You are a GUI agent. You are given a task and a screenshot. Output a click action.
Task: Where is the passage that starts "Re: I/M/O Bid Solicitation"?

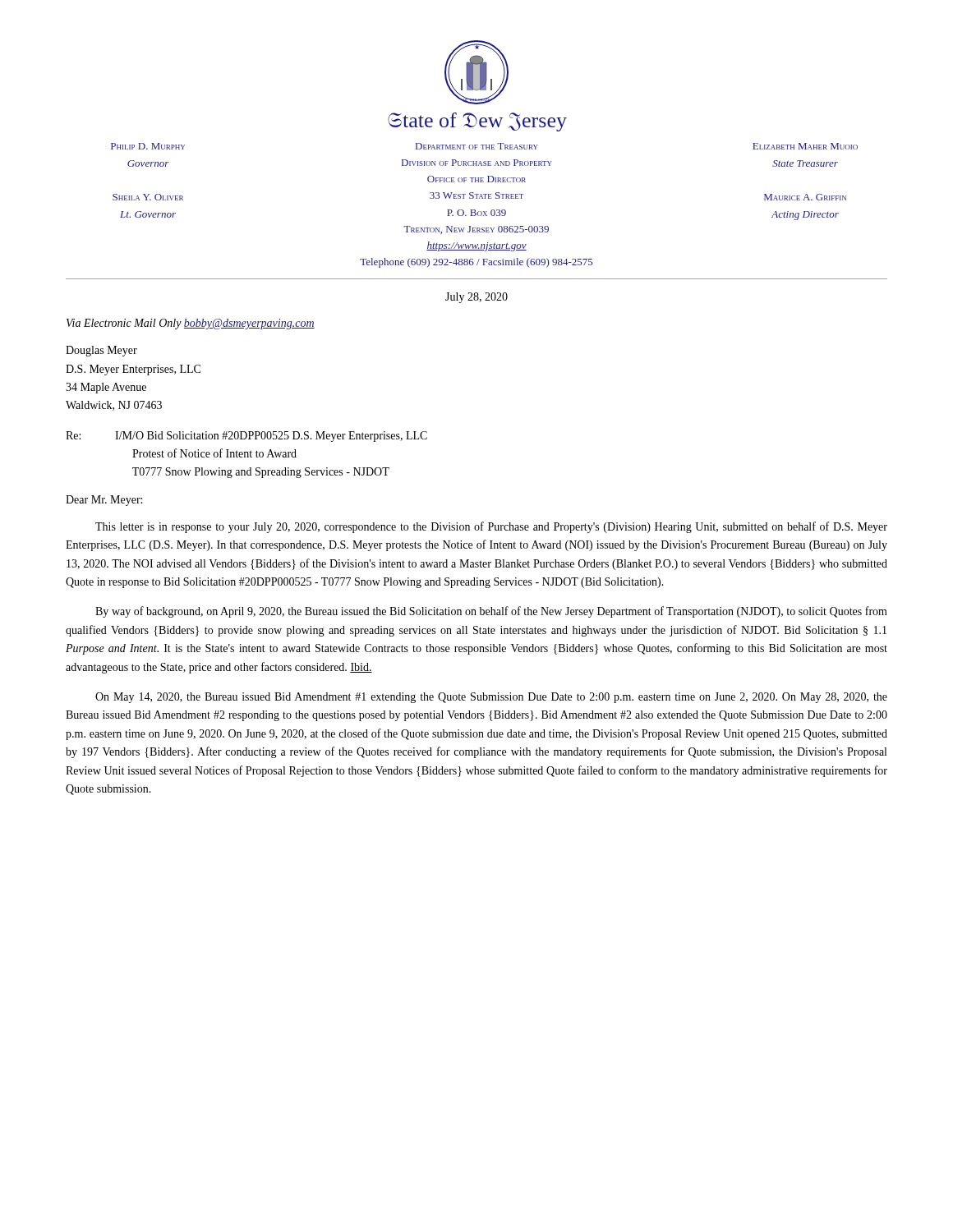(247, 454)
